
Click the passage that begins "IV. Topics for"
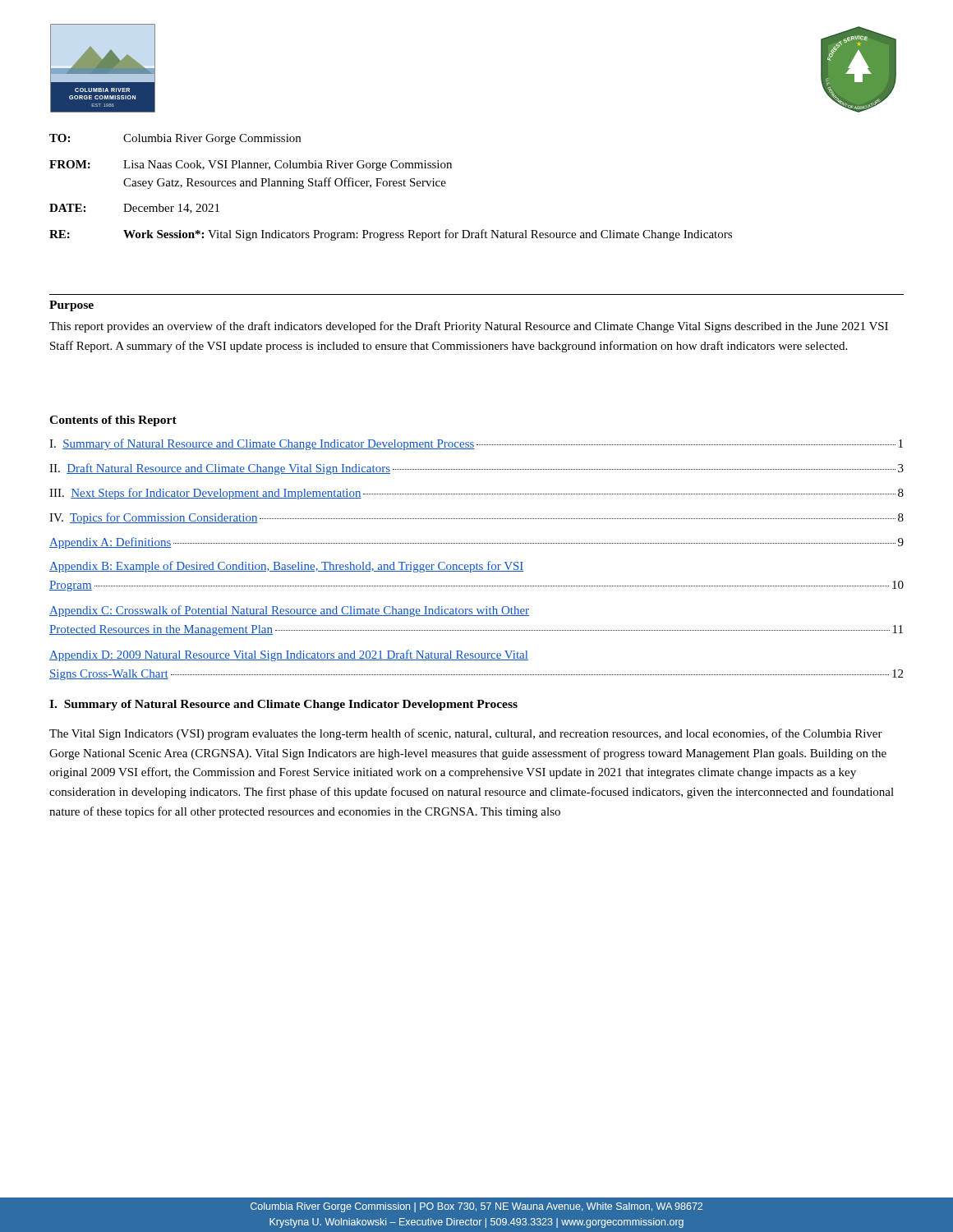point(476,518)
